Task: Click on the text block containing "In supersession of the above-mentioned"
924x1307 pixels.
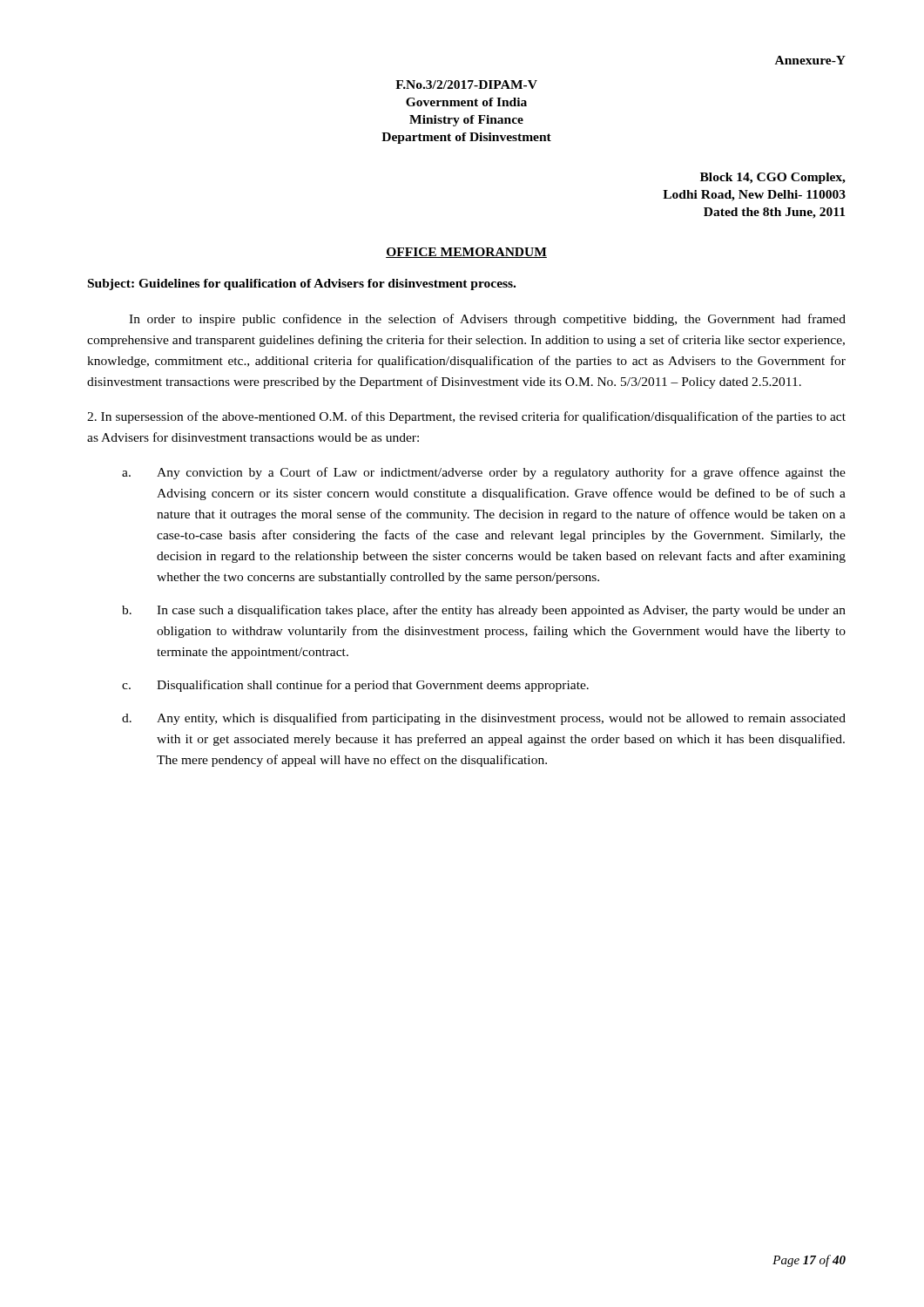Action: pos(466,427)
